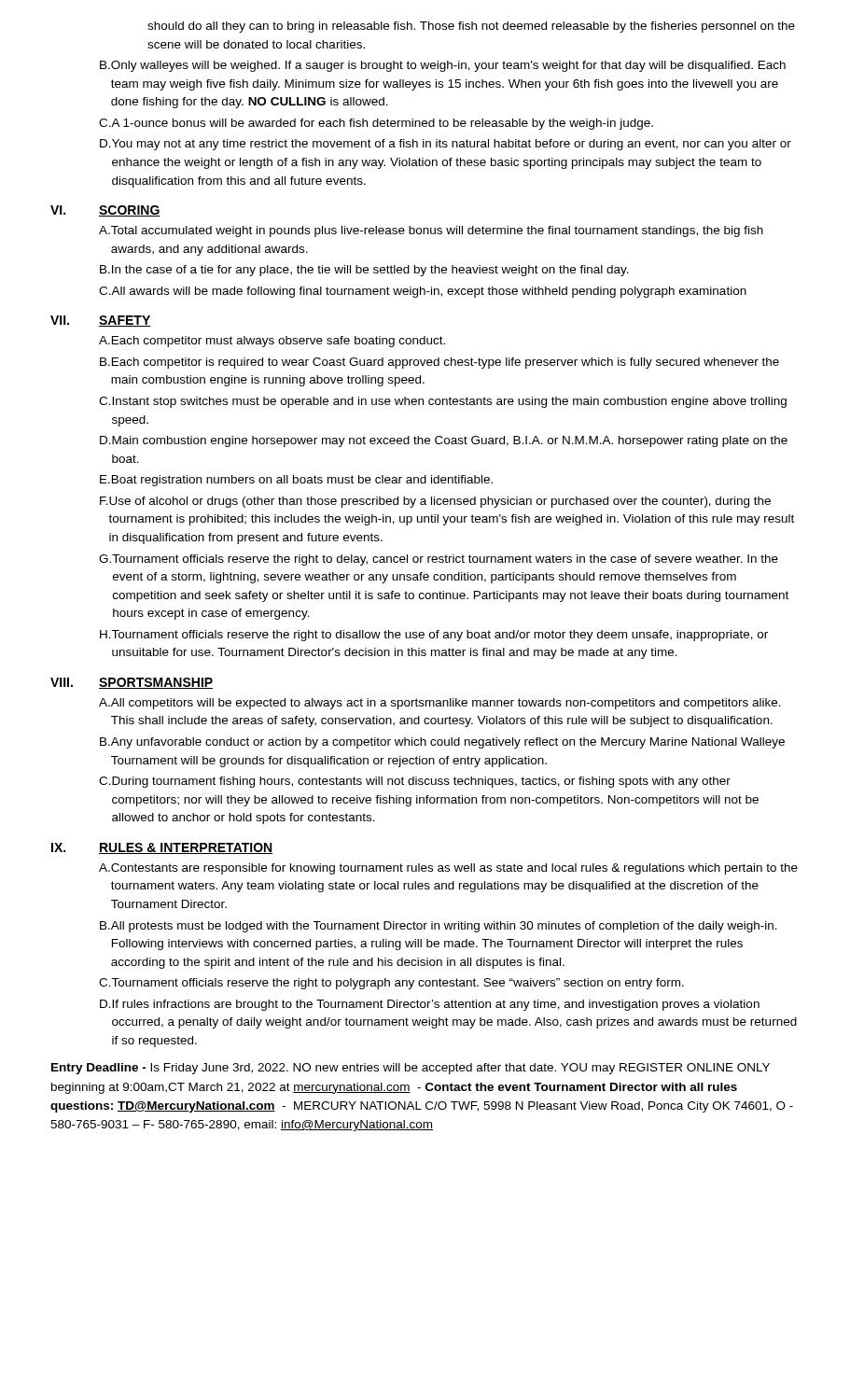Point to the block beginning "F. Use of alcohol or drugs (other"
This screenshot has width=850, height=1400.
tap(425, 519)
